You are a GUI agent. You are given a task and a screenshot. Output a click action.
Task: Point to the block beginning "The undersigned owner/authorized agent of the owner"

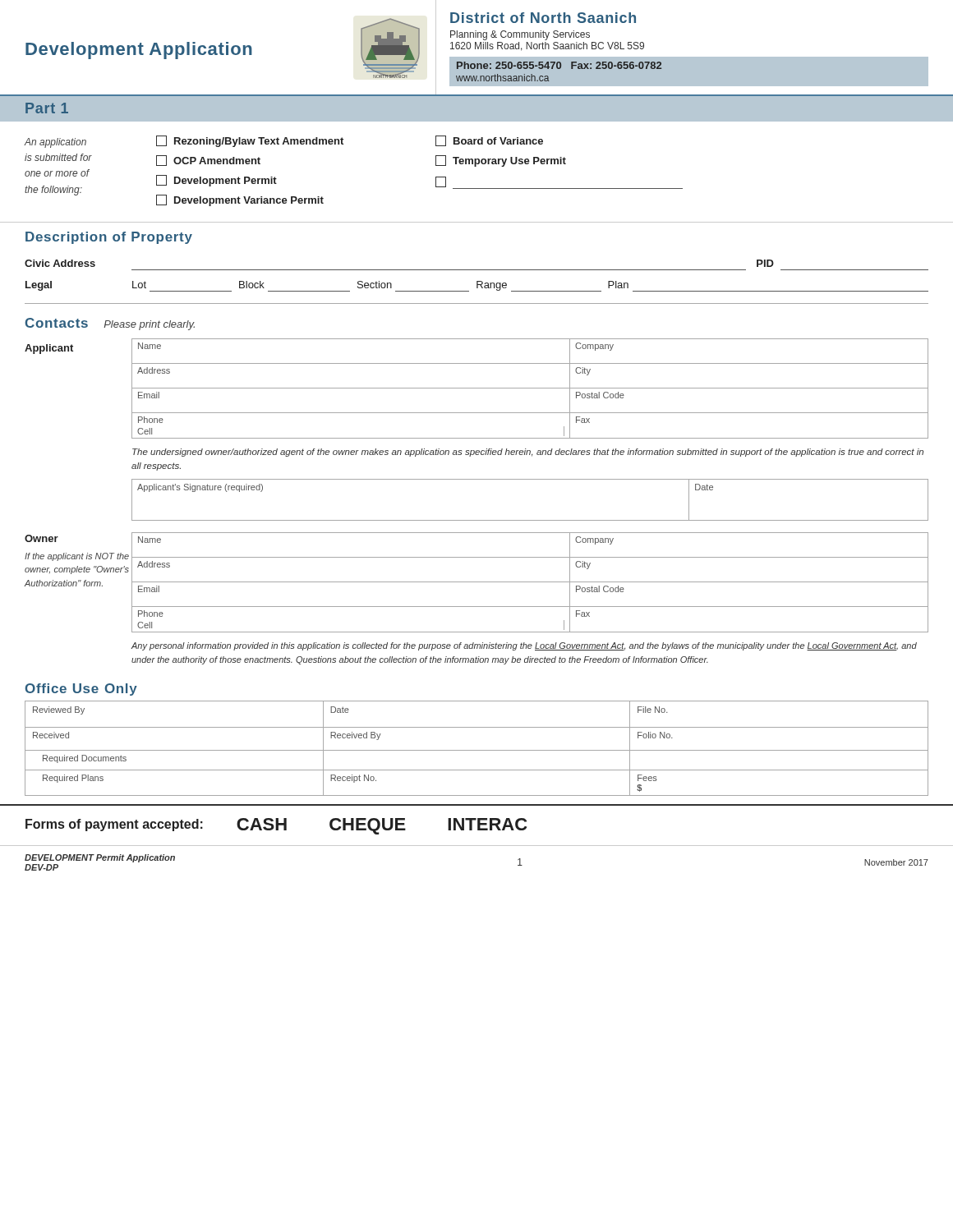pyautogui.click(x=528, y=459)
